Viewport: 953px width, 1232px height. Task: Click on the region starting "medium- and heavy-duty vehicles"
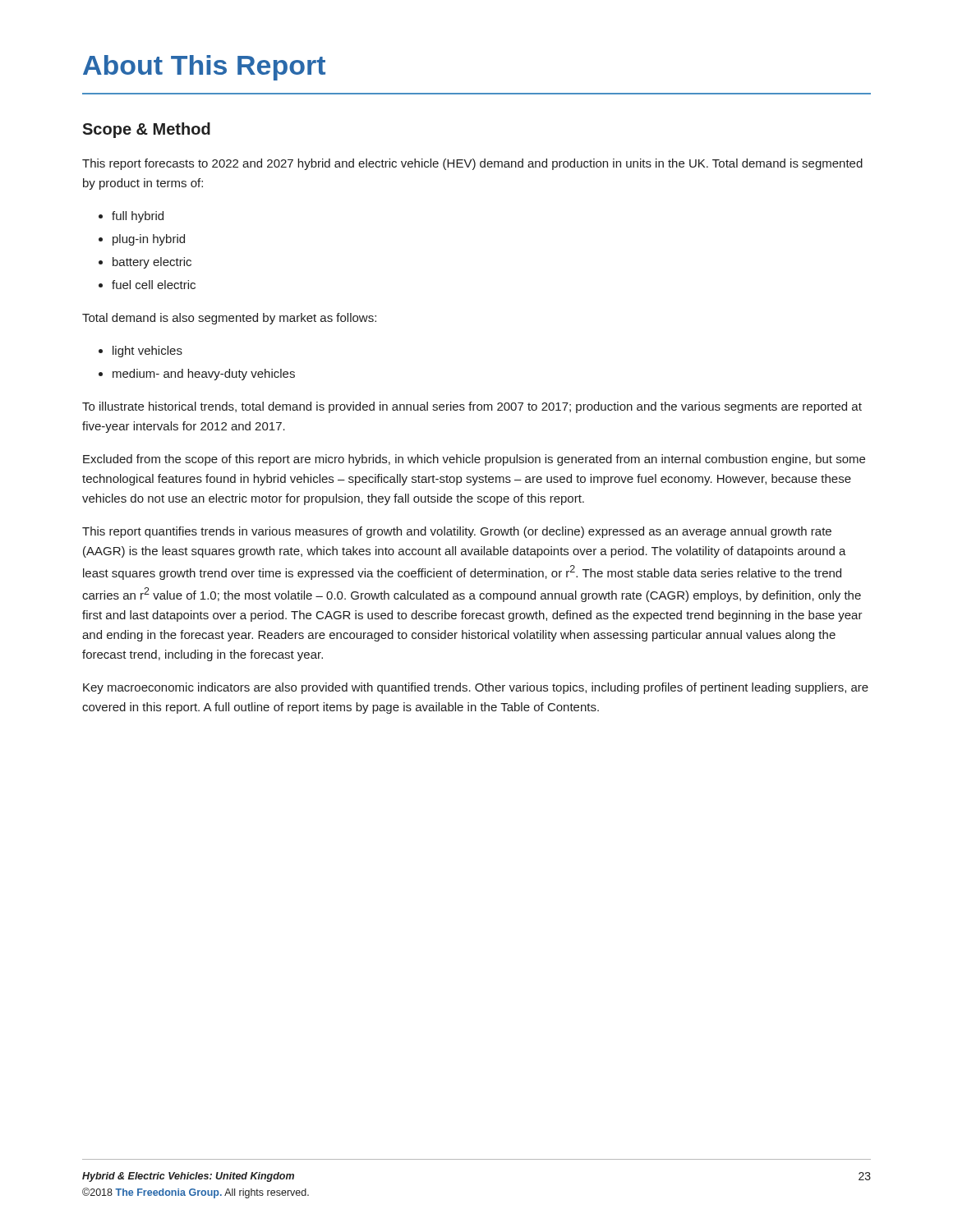[x=204, y=373]
